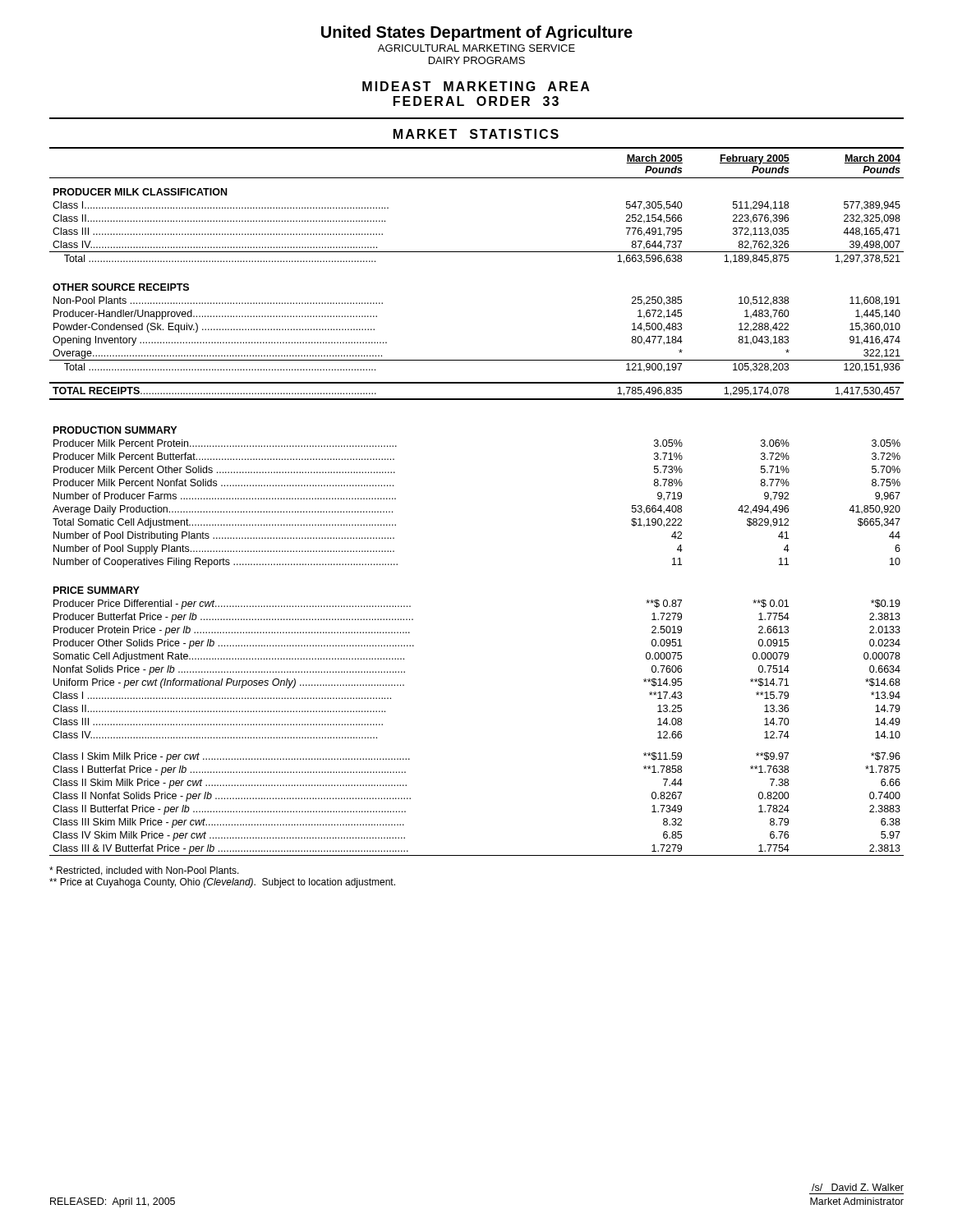Locate the table with the text "PRODUCTION SUMMARY"
Image resolution: width=953 pixels, height=1232 pixels.
[476, 504]
